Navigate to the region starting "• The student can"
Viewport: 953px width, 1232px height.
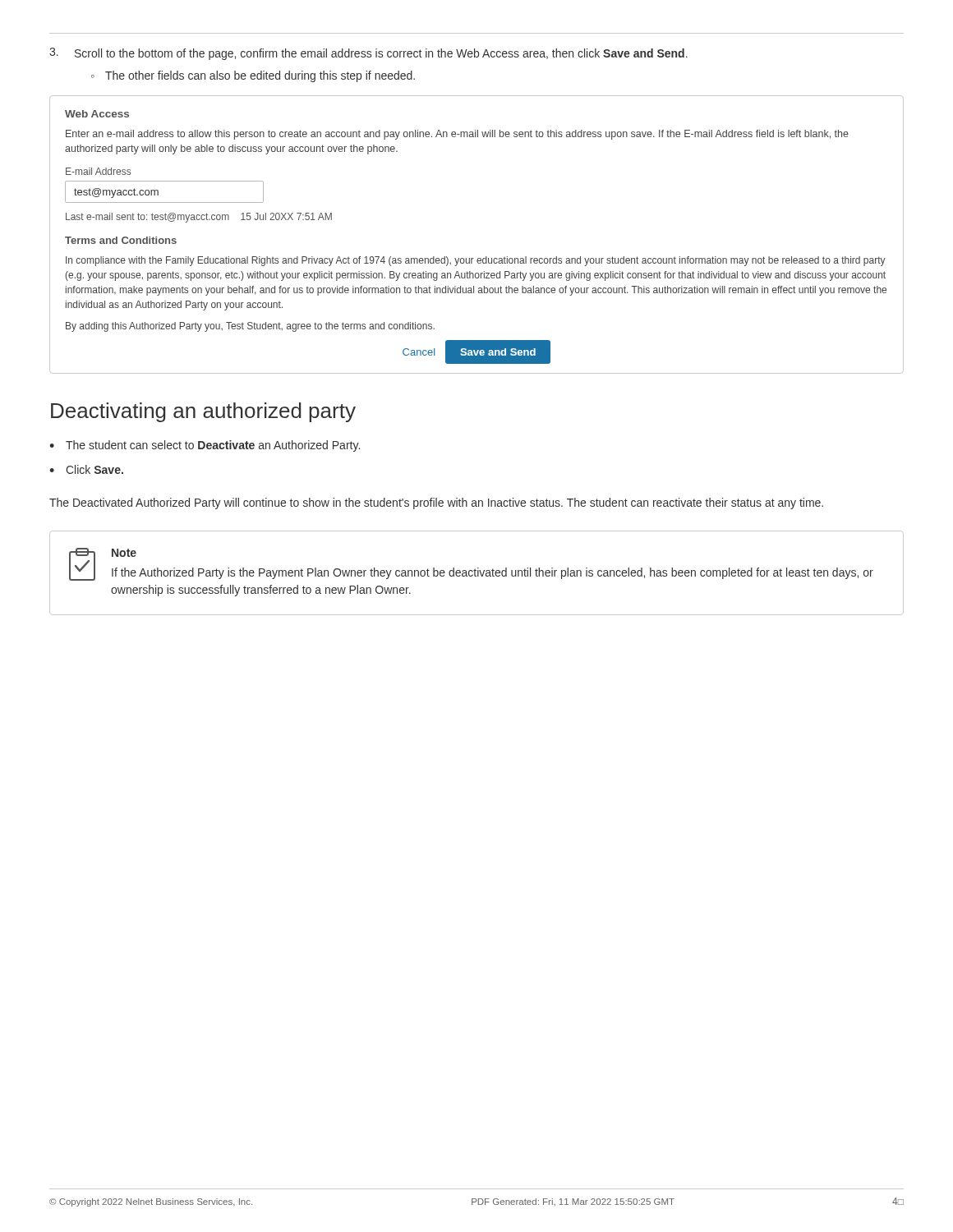(x=205, y=447)
